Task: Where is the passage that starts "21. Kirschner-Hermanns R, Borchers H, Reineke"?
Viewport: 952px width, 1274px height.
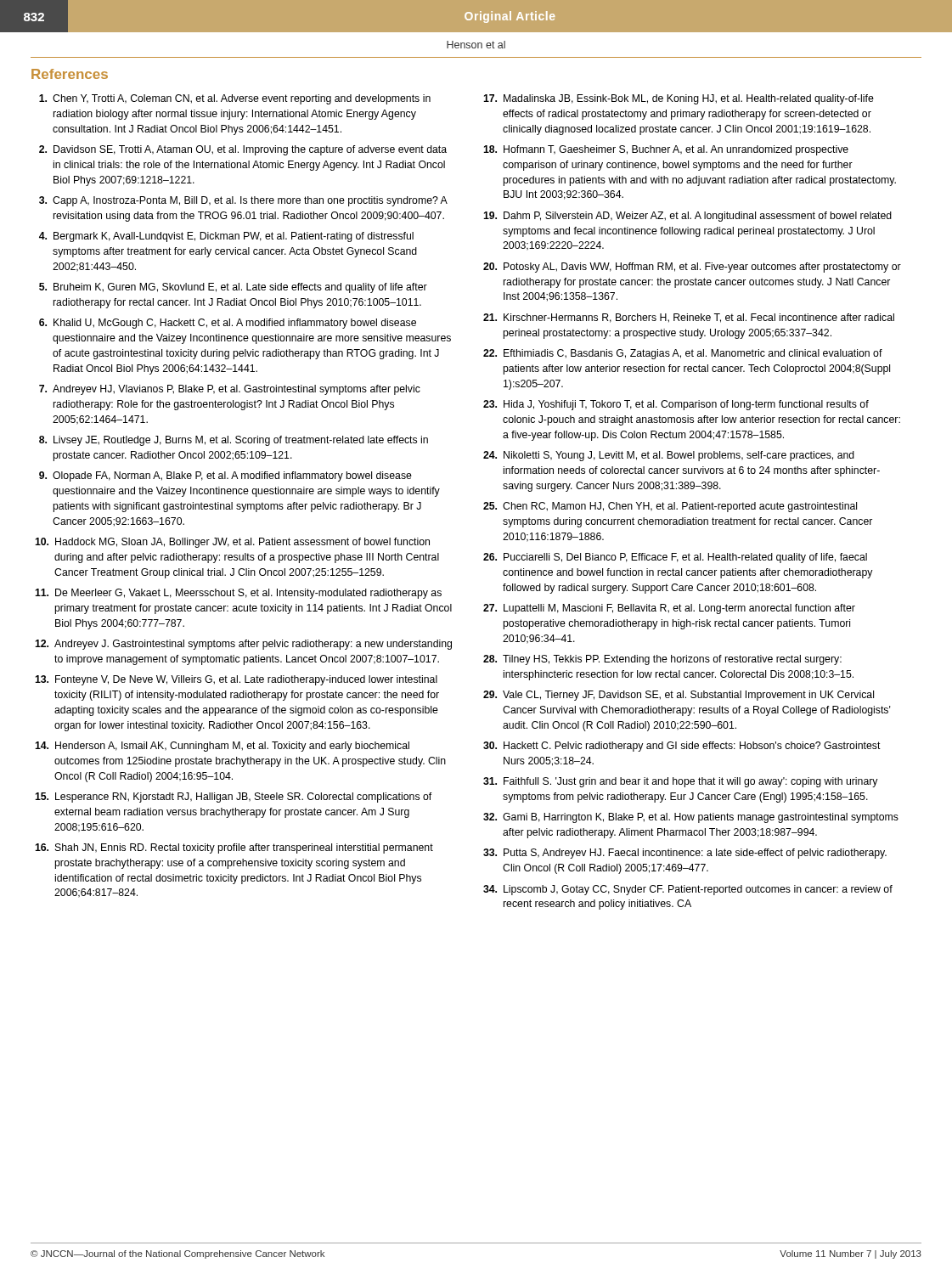Action: [x=691, y=326]
